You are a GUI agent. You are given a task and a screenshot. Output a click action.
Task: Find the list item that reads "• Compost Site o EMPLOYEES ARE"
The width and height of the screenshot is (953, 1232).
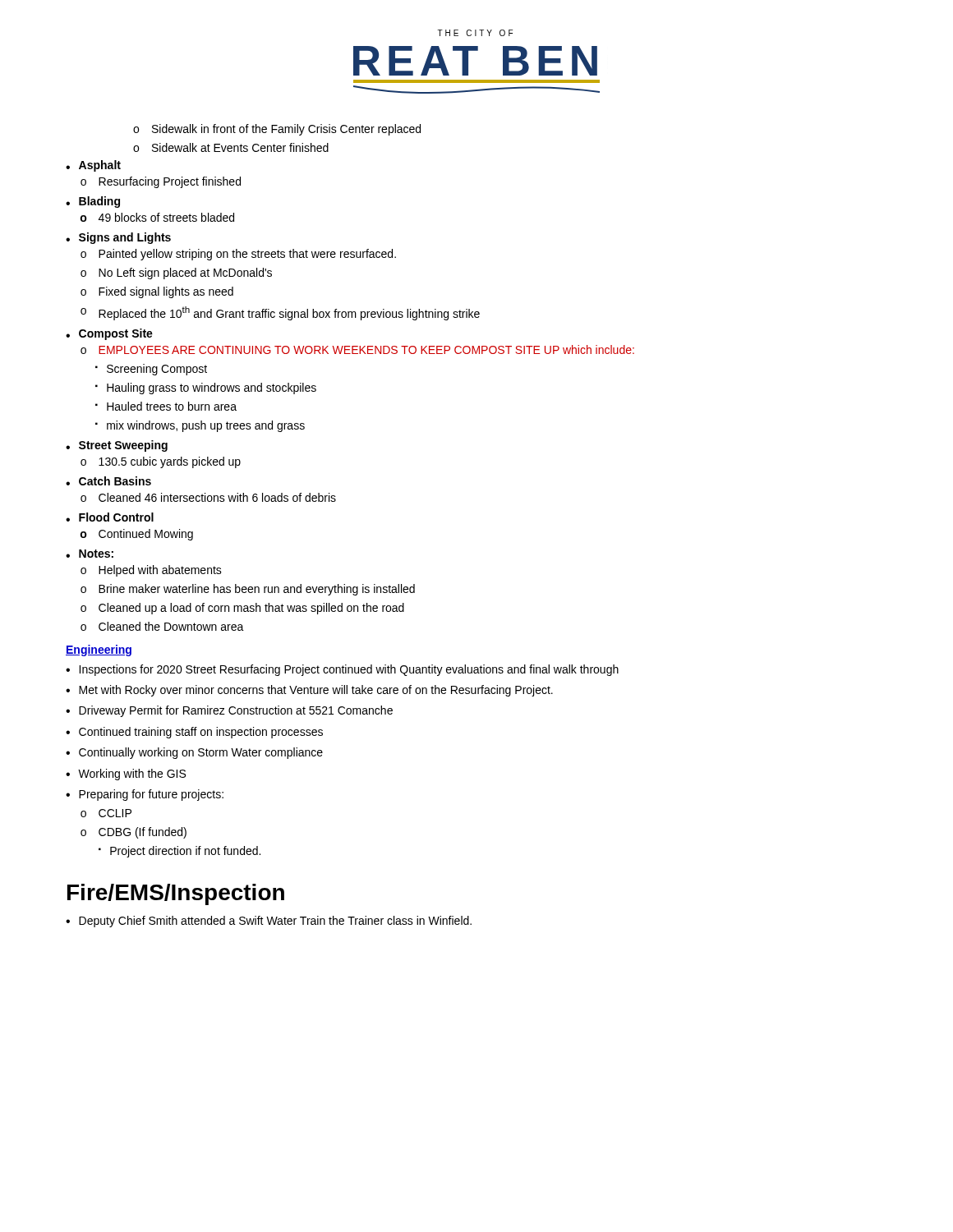(x=109, y=334)
